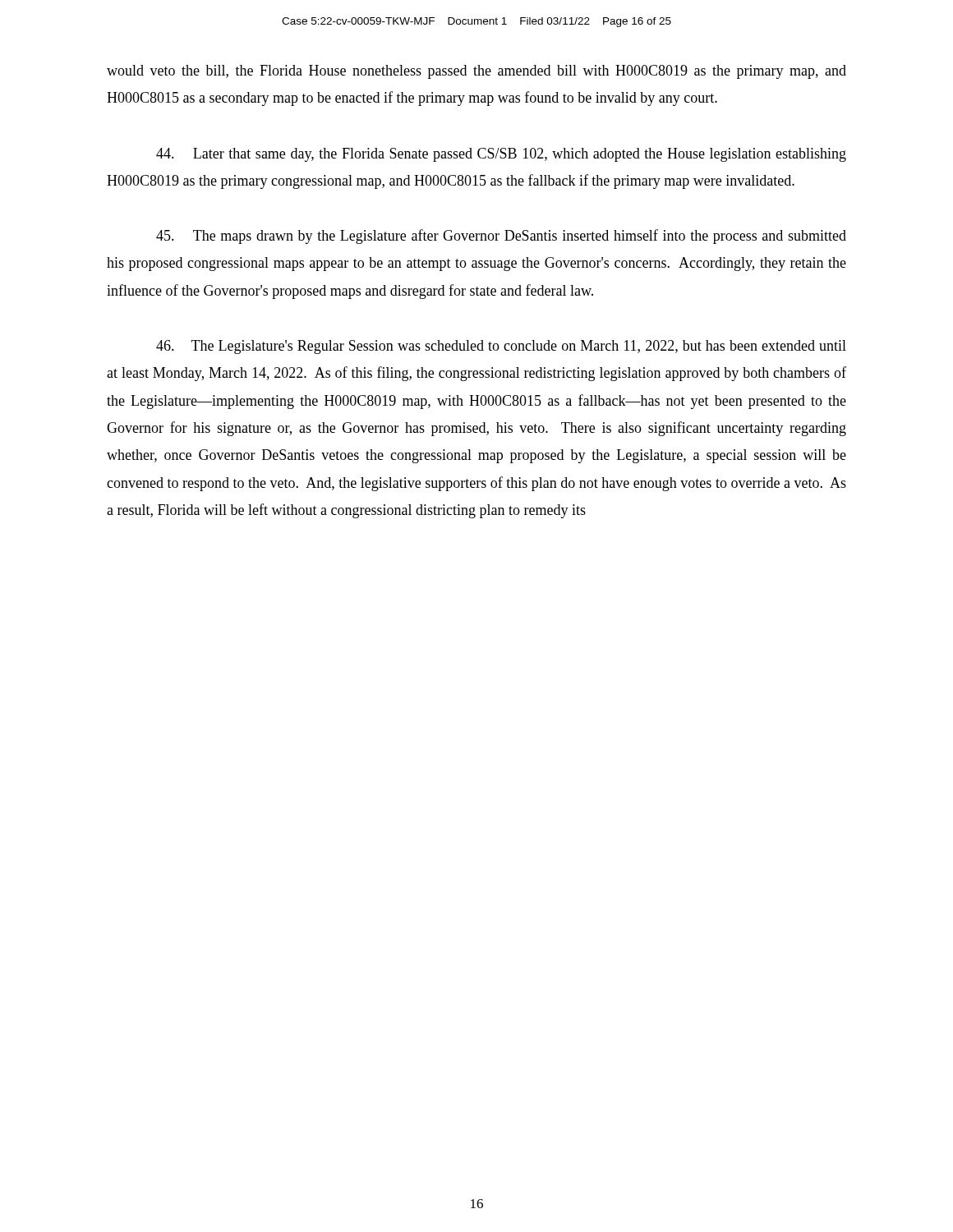
Task: Locate the text block with the text "Later that same day, the Florida Senate"
Action: click(x=476, y=167)
